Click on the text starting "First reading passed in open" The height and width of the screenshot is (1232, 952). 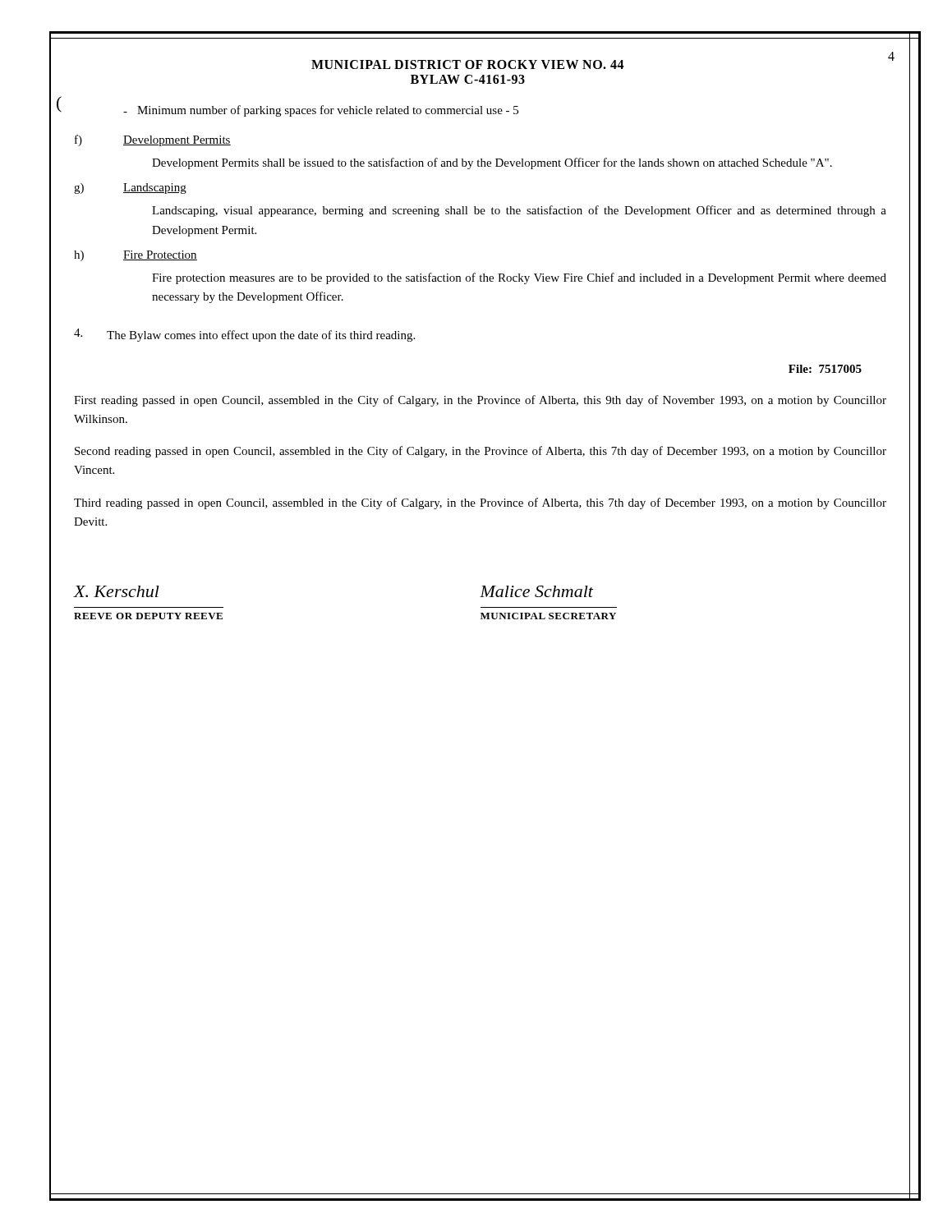[480, 409]
